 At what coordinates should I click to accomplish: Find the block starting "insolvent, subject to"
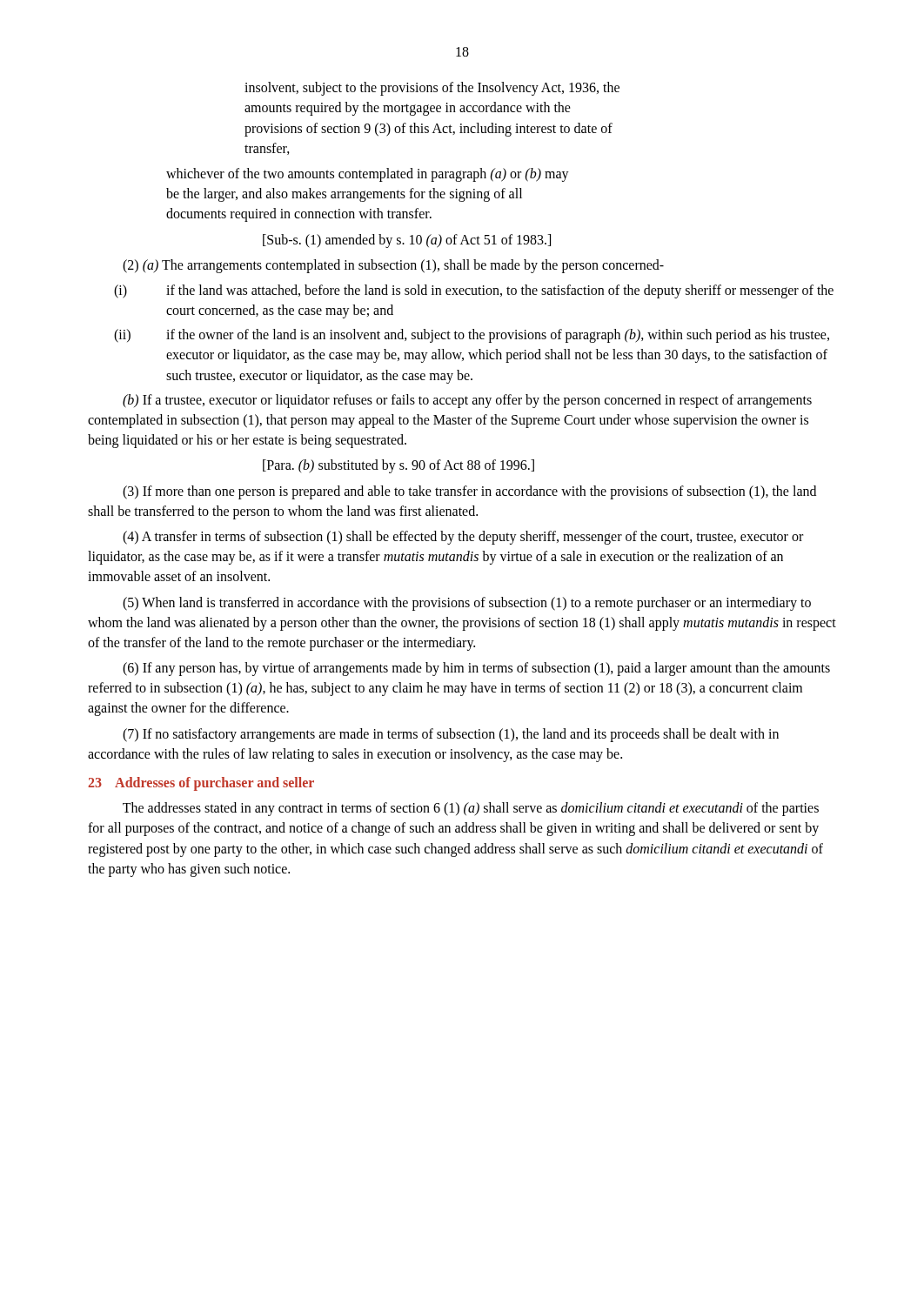pyautogui.click(x=432, y=118)
